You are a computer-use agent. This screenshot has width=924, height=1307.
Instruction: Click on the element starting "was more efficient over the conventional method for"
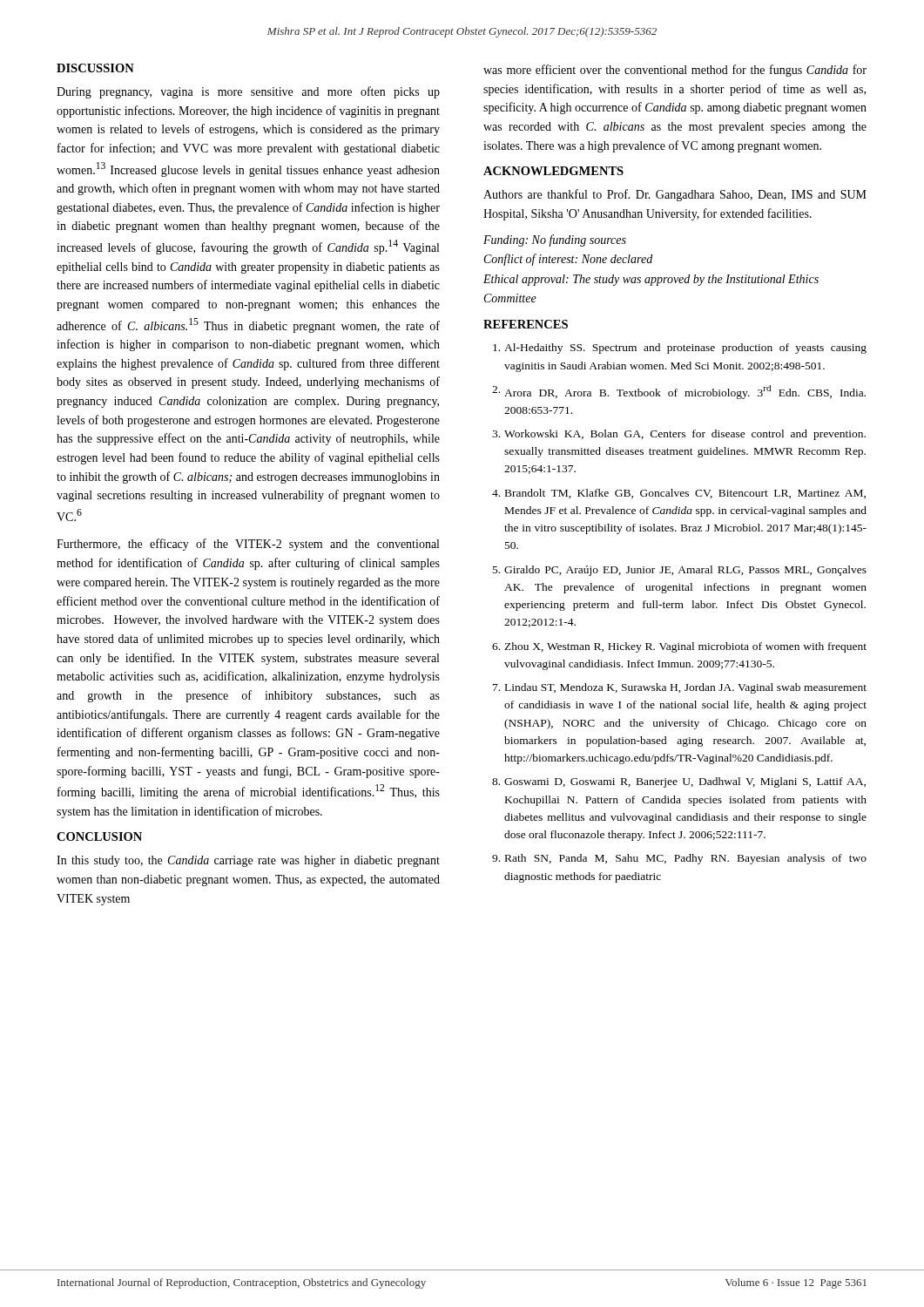click(x=675, y=108)
